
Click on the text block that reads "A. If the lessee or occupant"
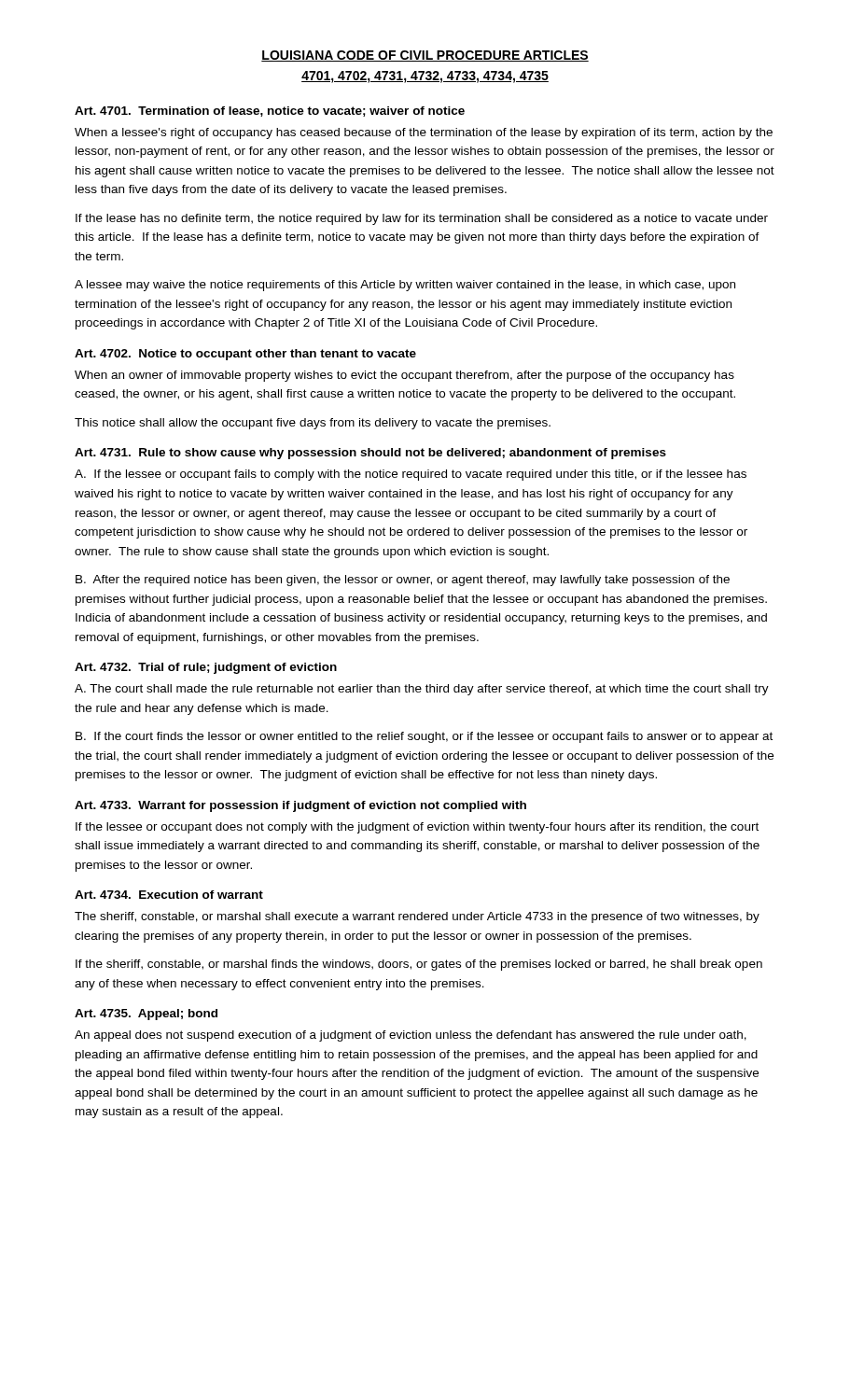coord(411,512)
